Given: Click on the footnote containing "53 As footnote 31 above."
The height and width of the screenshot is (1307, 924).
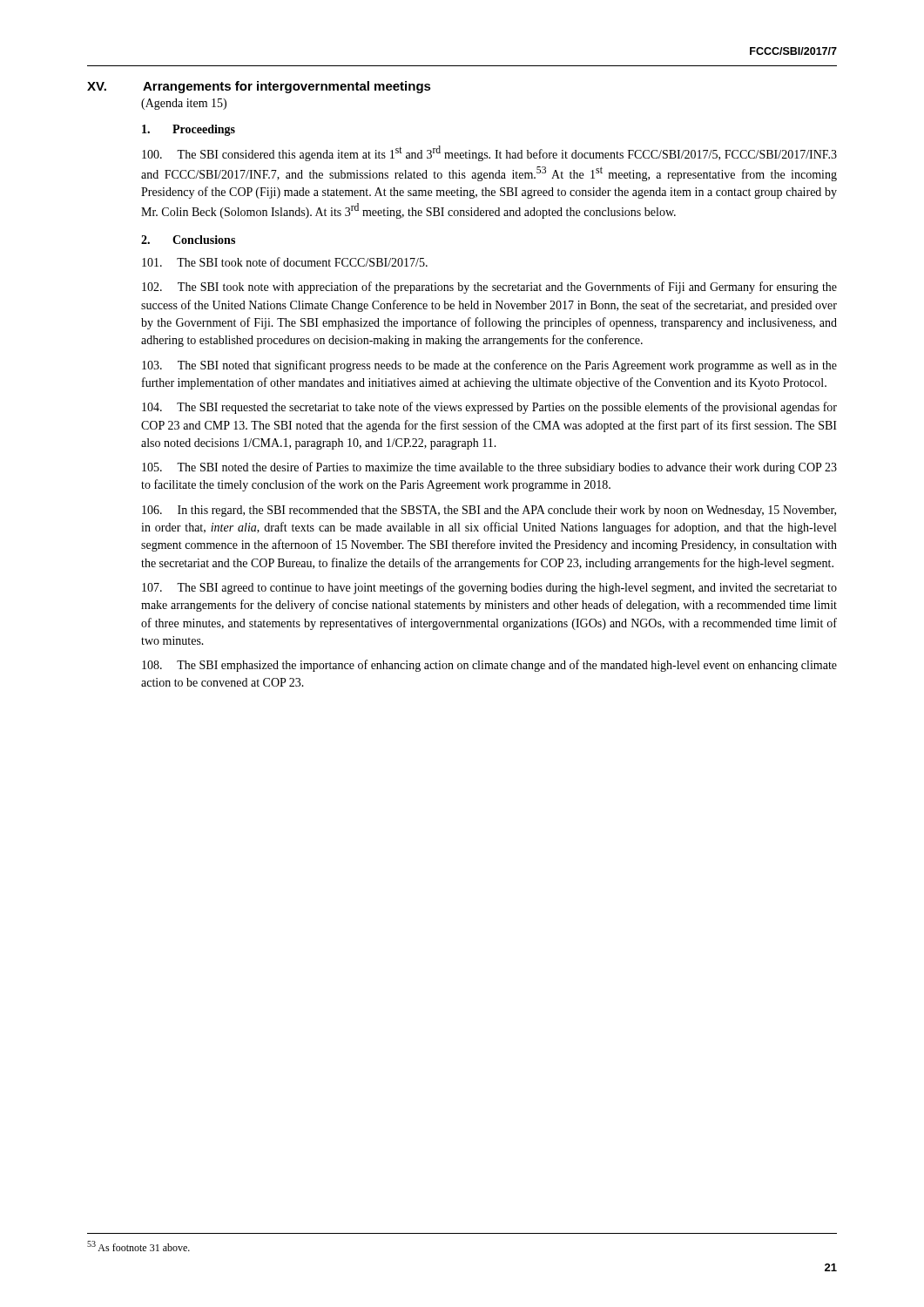Looking at the screenshot, I should 138,1246.
